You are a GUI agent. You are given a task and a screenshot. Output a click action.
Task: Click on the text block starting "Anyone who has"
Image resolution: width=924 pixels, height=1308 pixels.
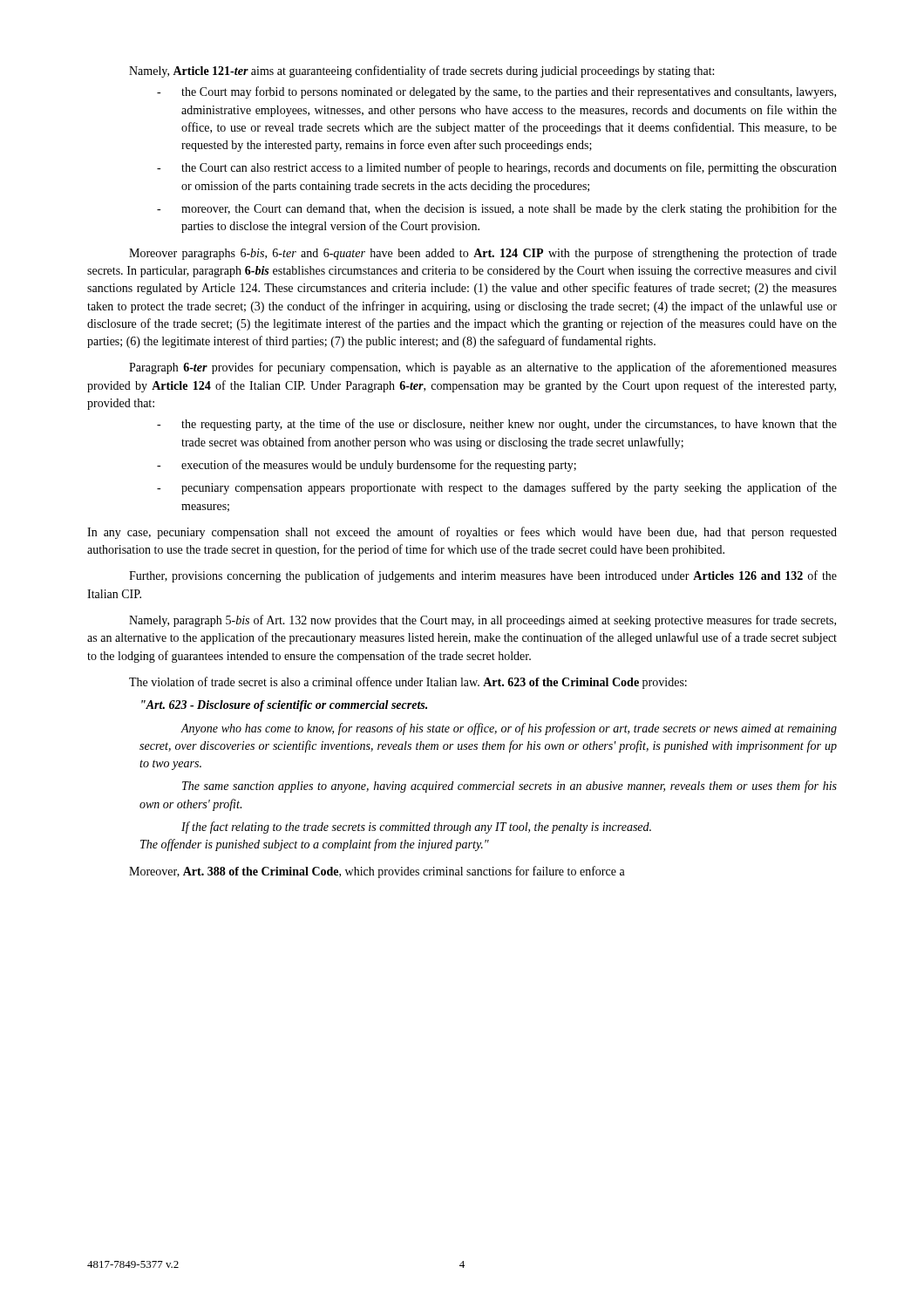pyautogui.click(x=488, y=746)
